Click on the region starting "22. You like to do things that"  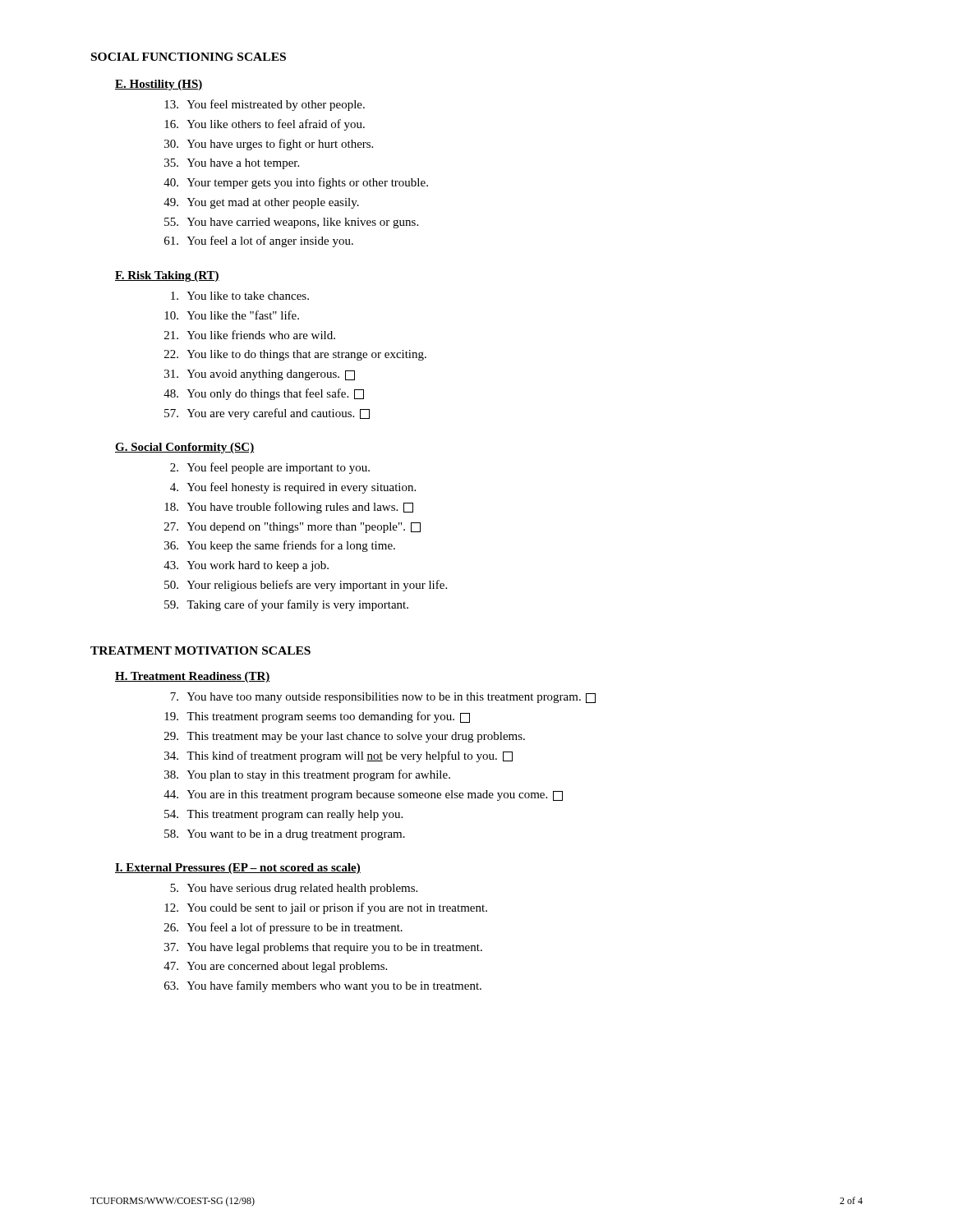pyautogui.click(x=292, y=355)
